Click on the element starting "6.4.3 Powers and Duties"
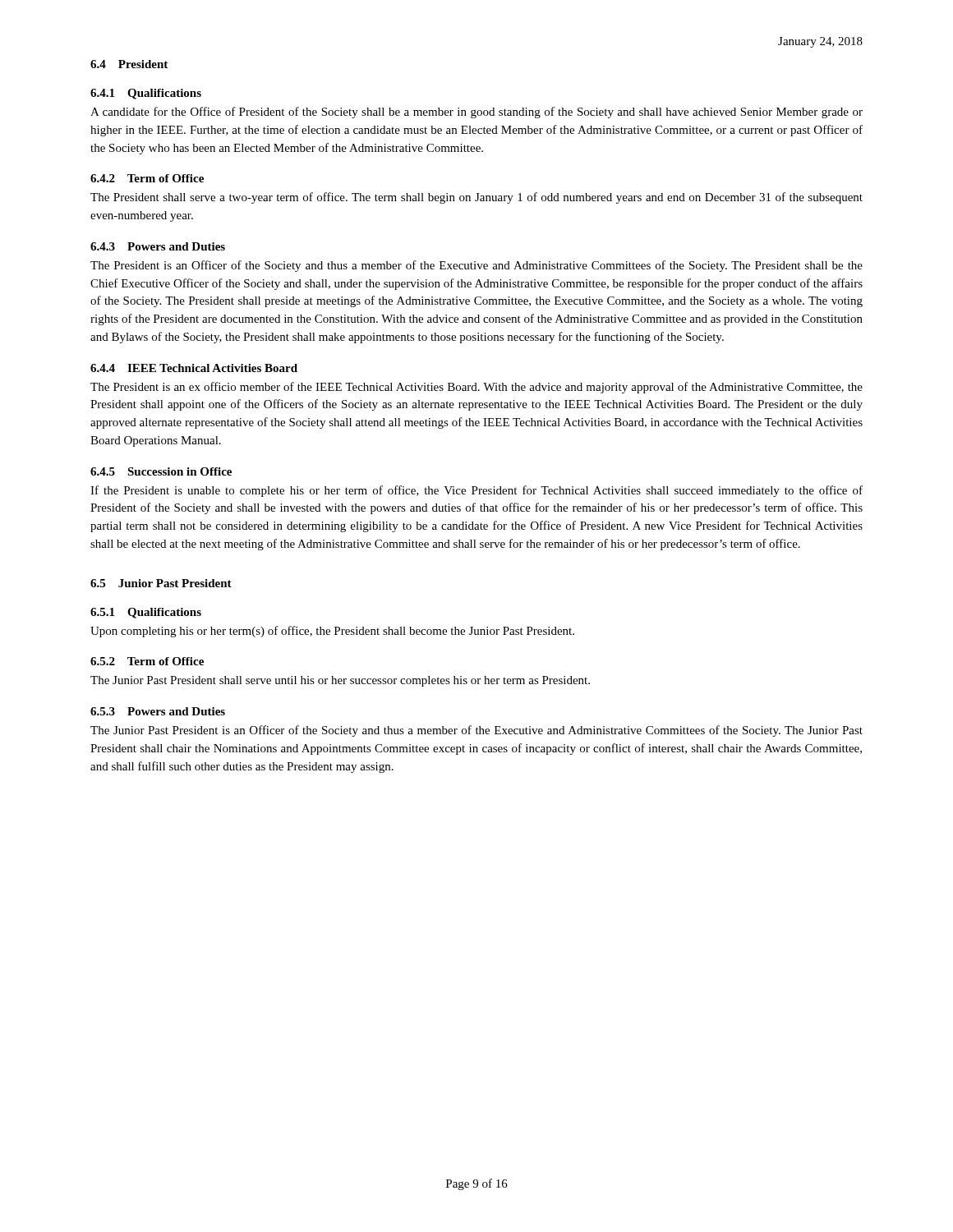 (x=158, y=246)
